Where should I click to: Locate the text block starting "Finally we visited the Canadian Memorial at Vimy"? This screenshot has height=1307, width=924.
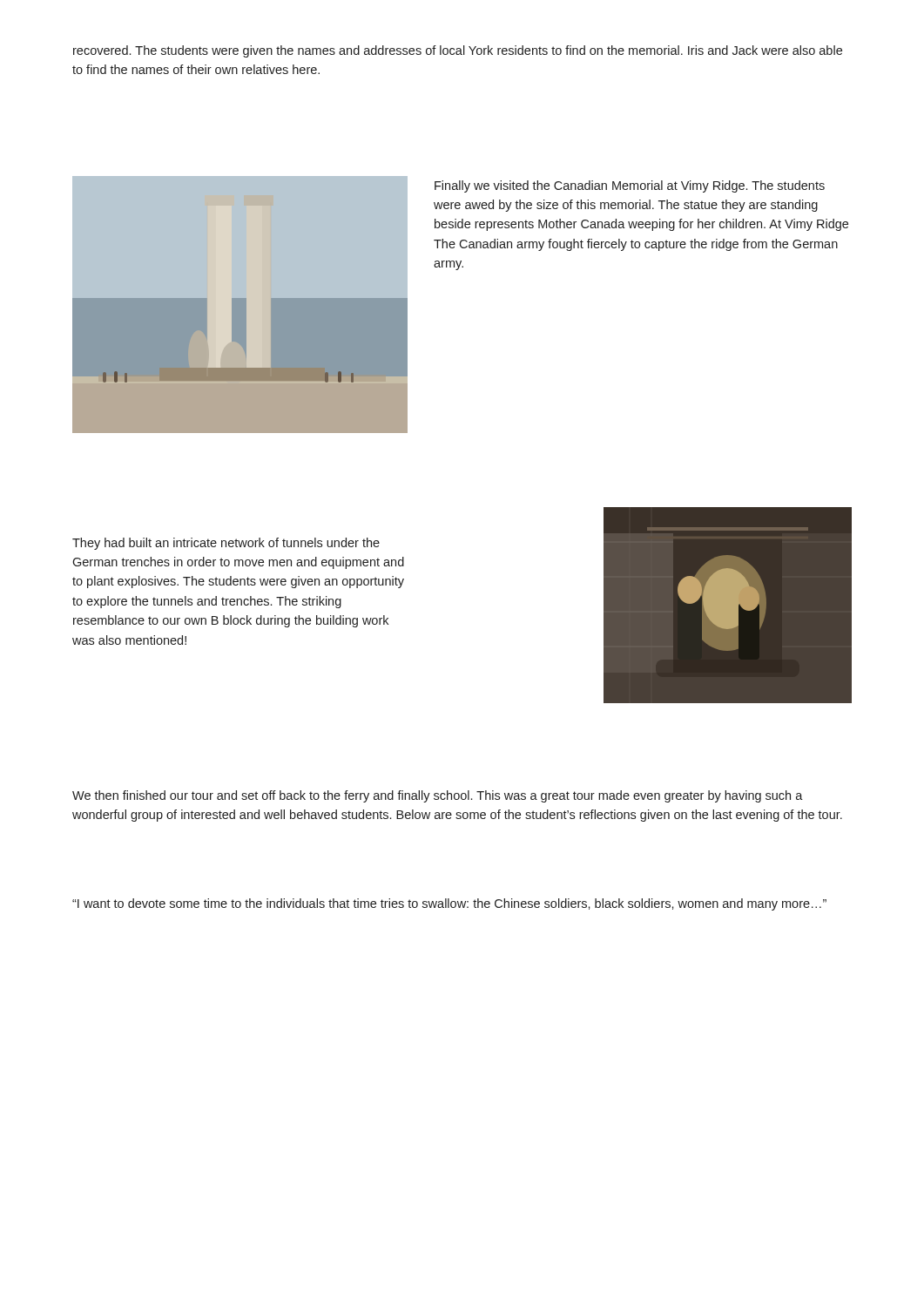(641, 224)
